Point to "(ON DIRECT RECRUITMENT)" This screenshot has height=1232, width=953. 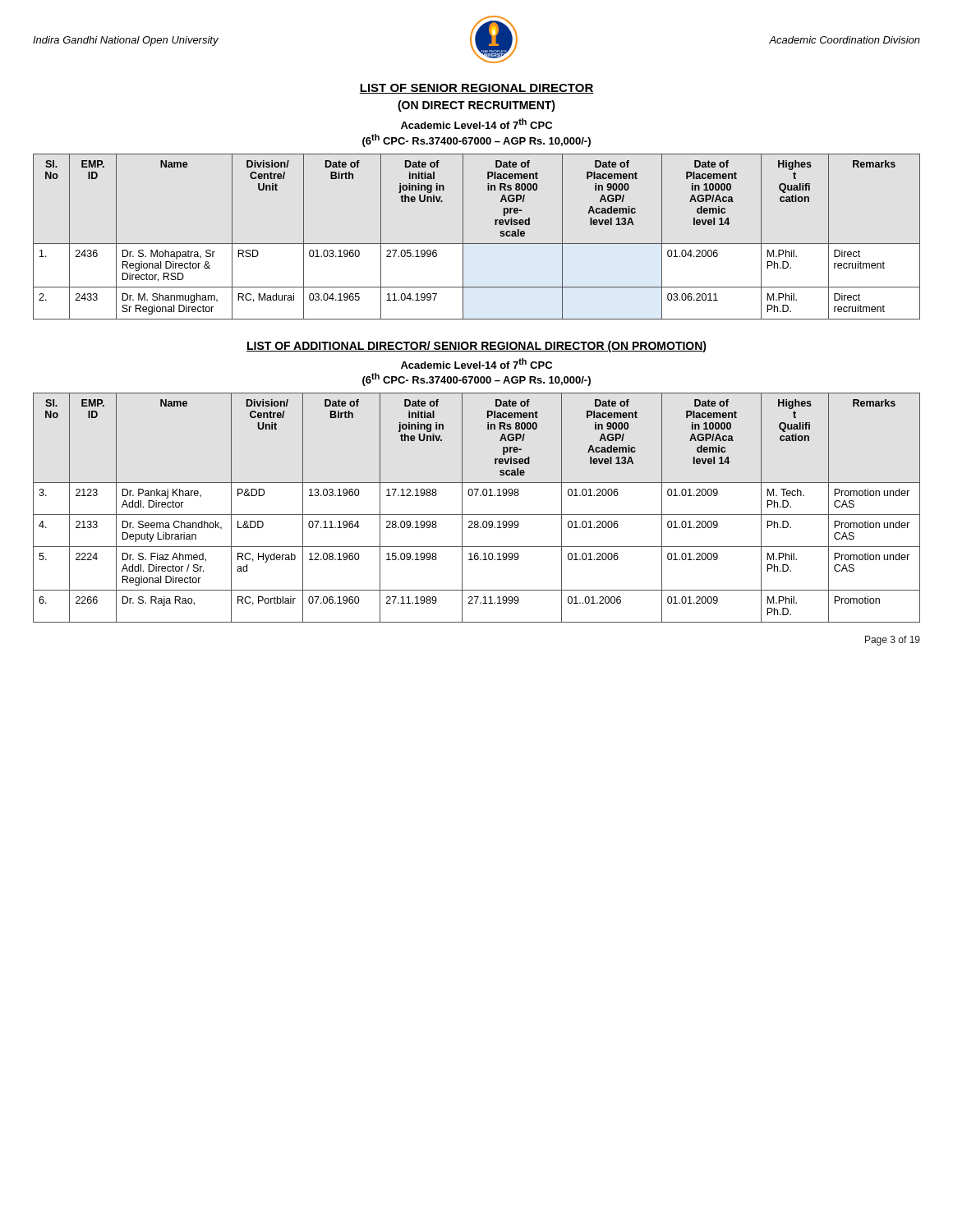tap(476, 105)
